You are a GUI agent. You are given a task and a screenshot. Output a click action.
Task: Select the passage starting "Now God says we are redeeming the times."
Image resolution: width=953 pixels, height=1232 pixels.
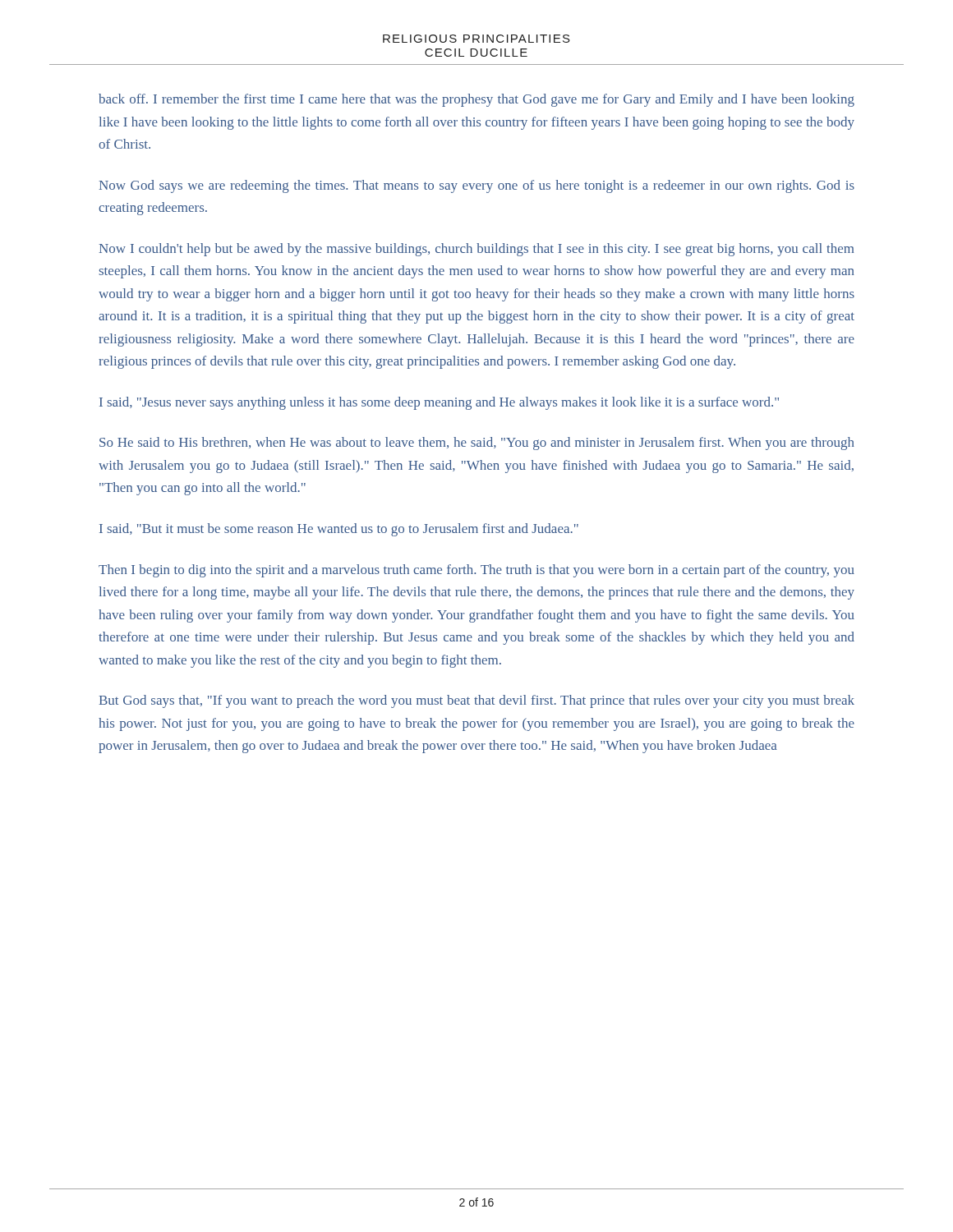pos(476,196)
